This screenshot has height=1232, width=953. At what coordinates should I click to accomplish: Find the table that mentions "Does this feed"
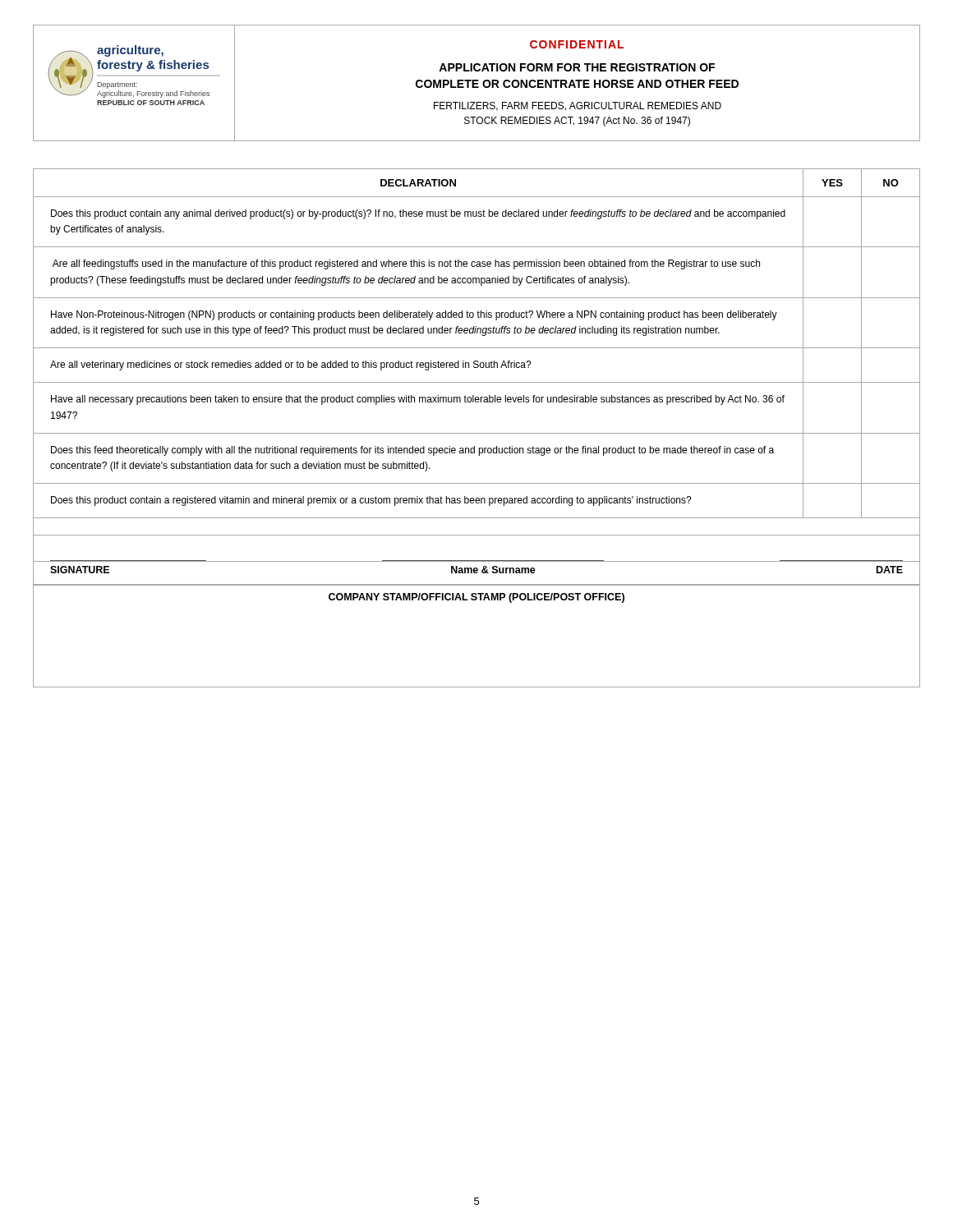(476, 428)
